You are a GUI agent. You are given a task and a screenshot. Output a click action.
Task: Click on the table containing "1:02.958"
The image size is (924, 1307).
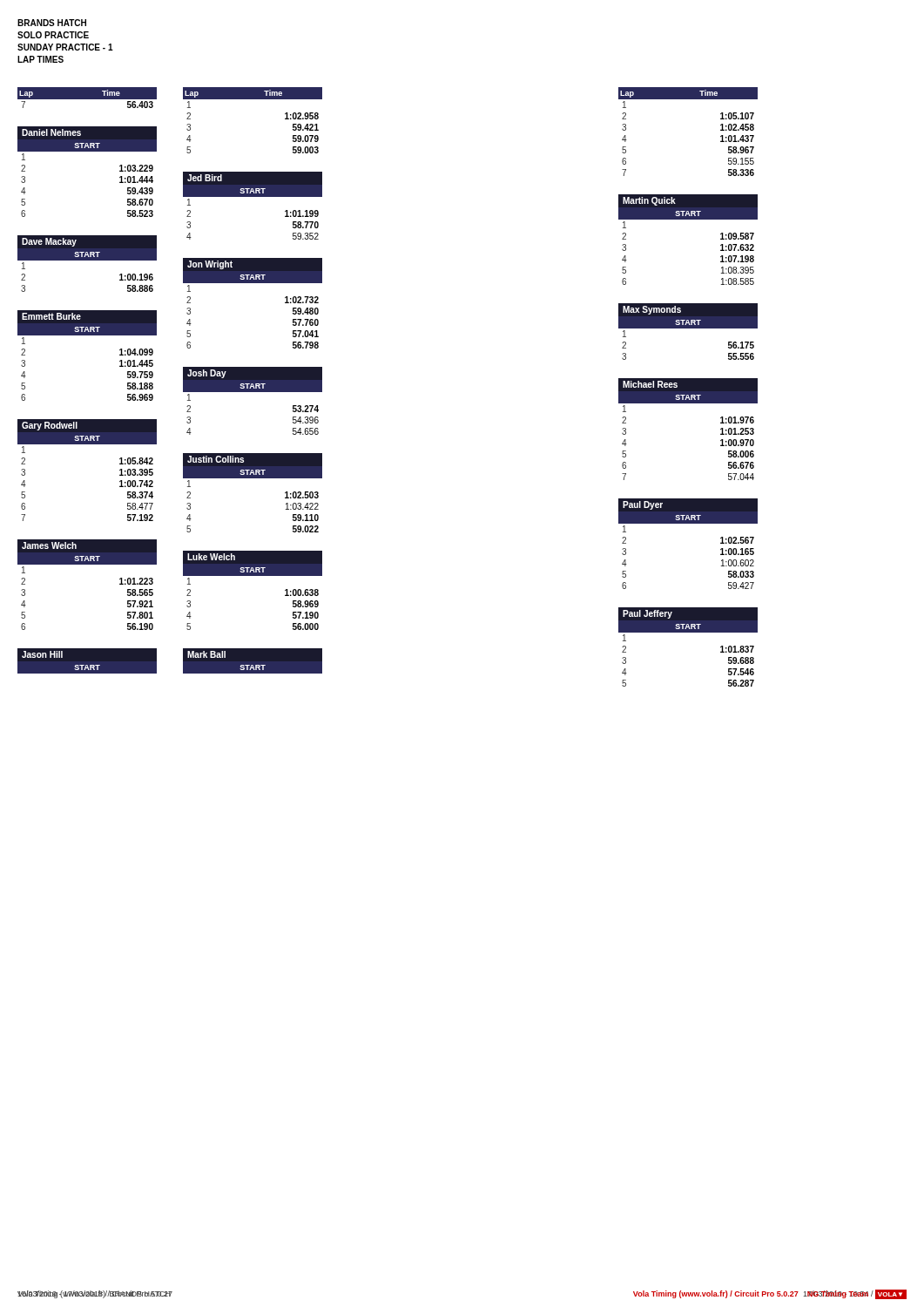pos(253,122)
